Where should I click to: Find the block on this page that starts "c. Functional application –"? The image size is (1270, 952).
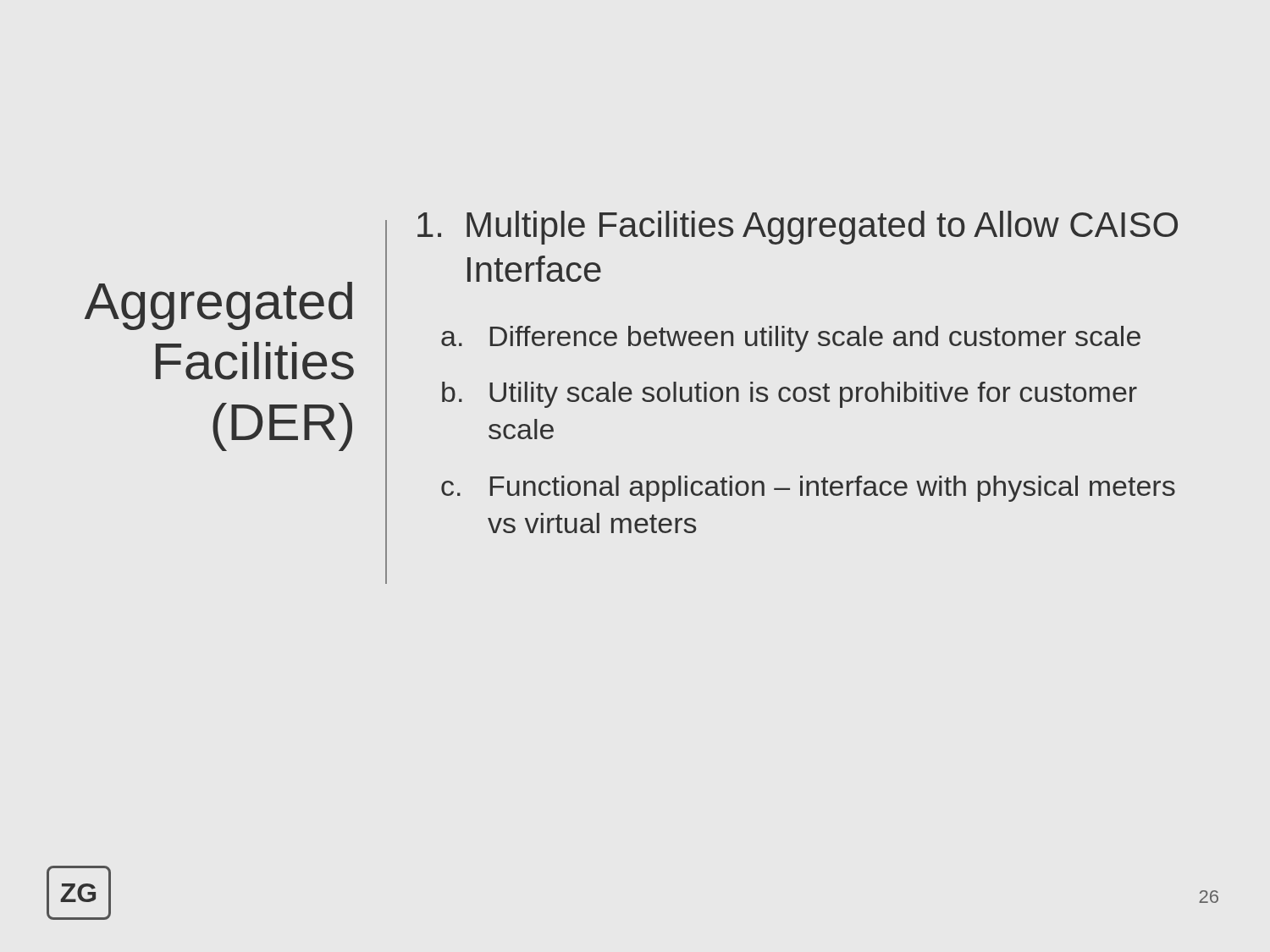[821, 504]
